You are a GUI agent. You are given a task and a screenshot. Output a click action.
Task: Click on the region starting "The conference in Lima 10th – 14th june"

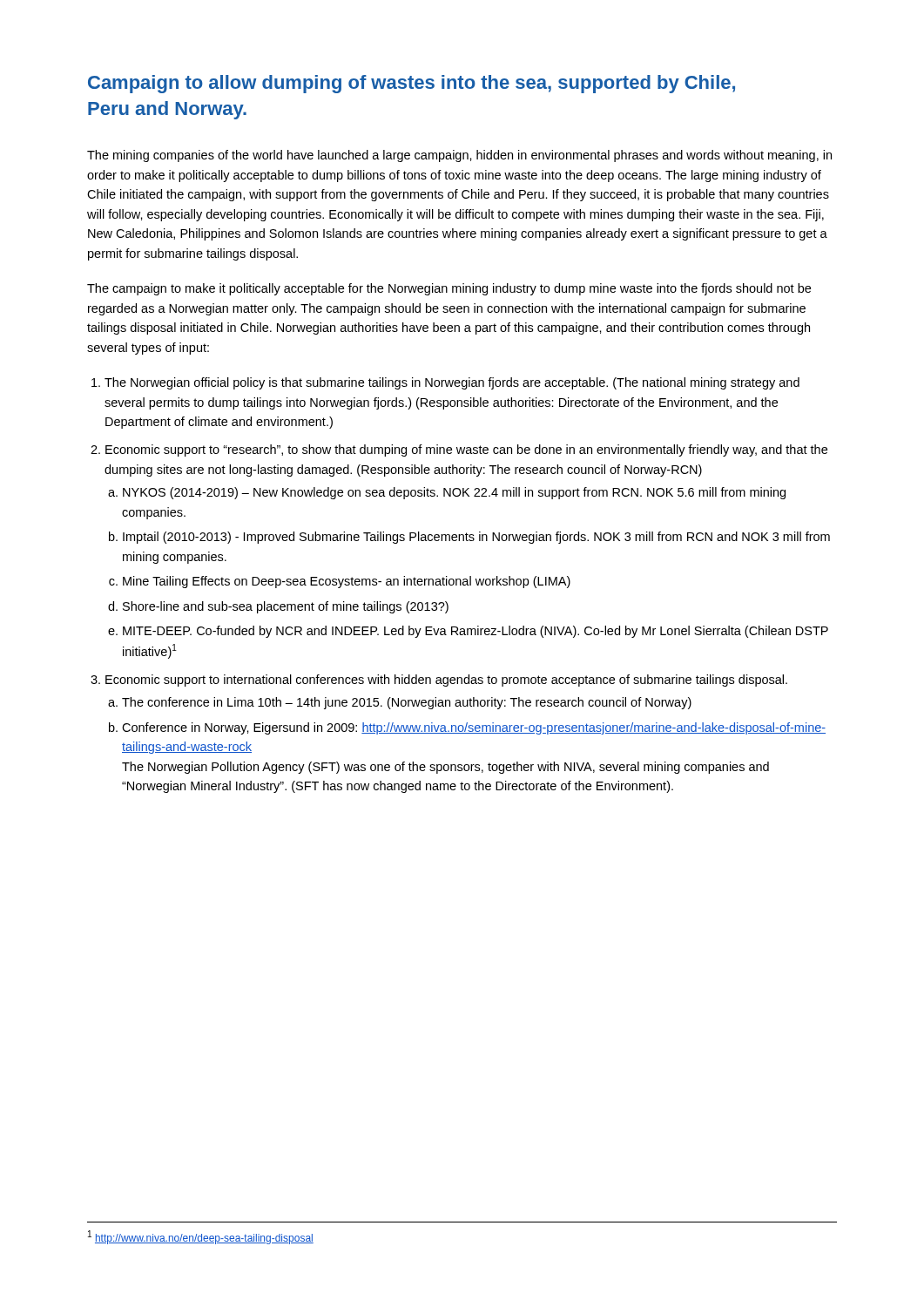pyautogui.click(x=407, y=703)
